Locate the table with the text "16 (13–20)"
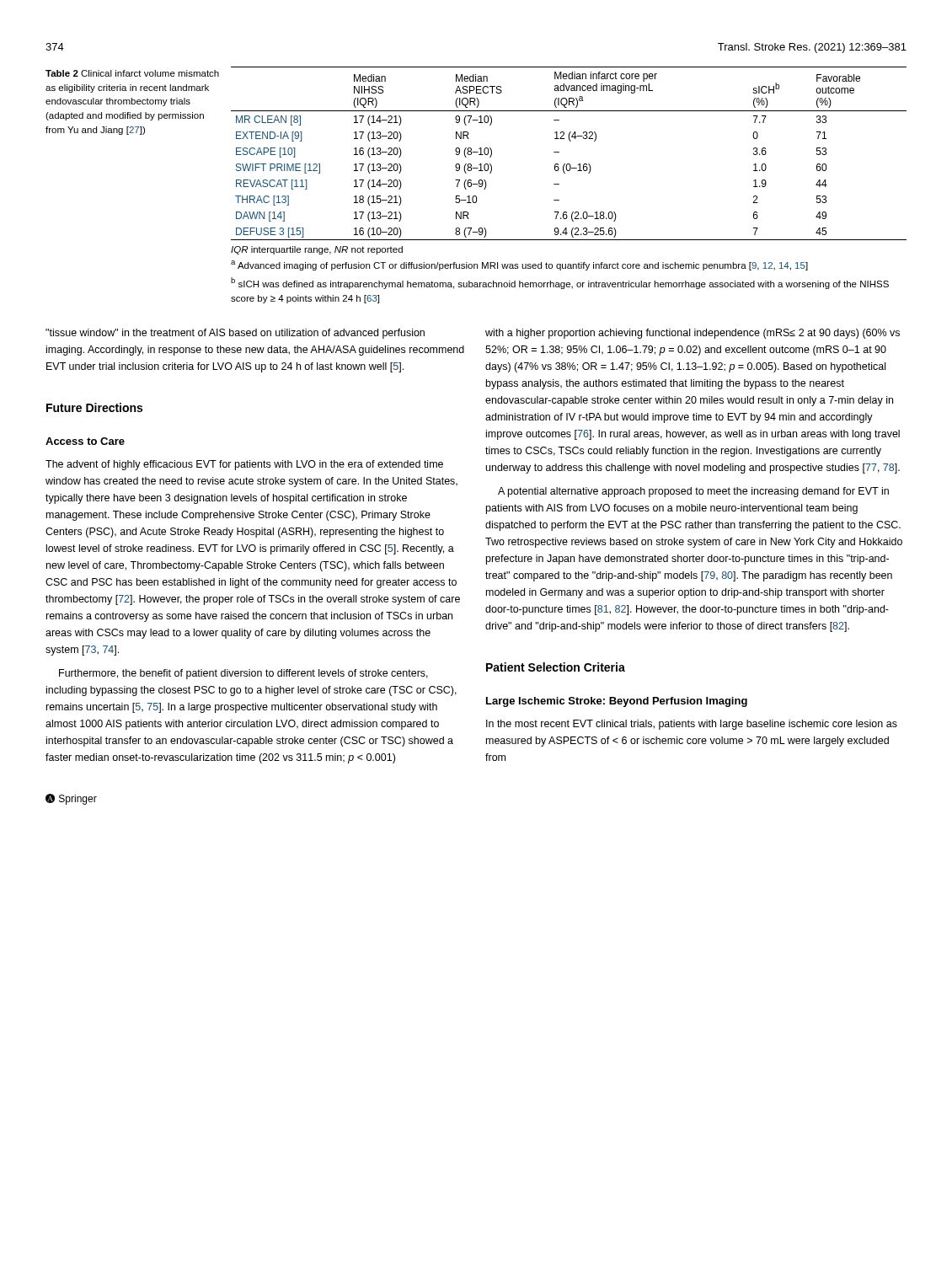 tap(569, 153)
